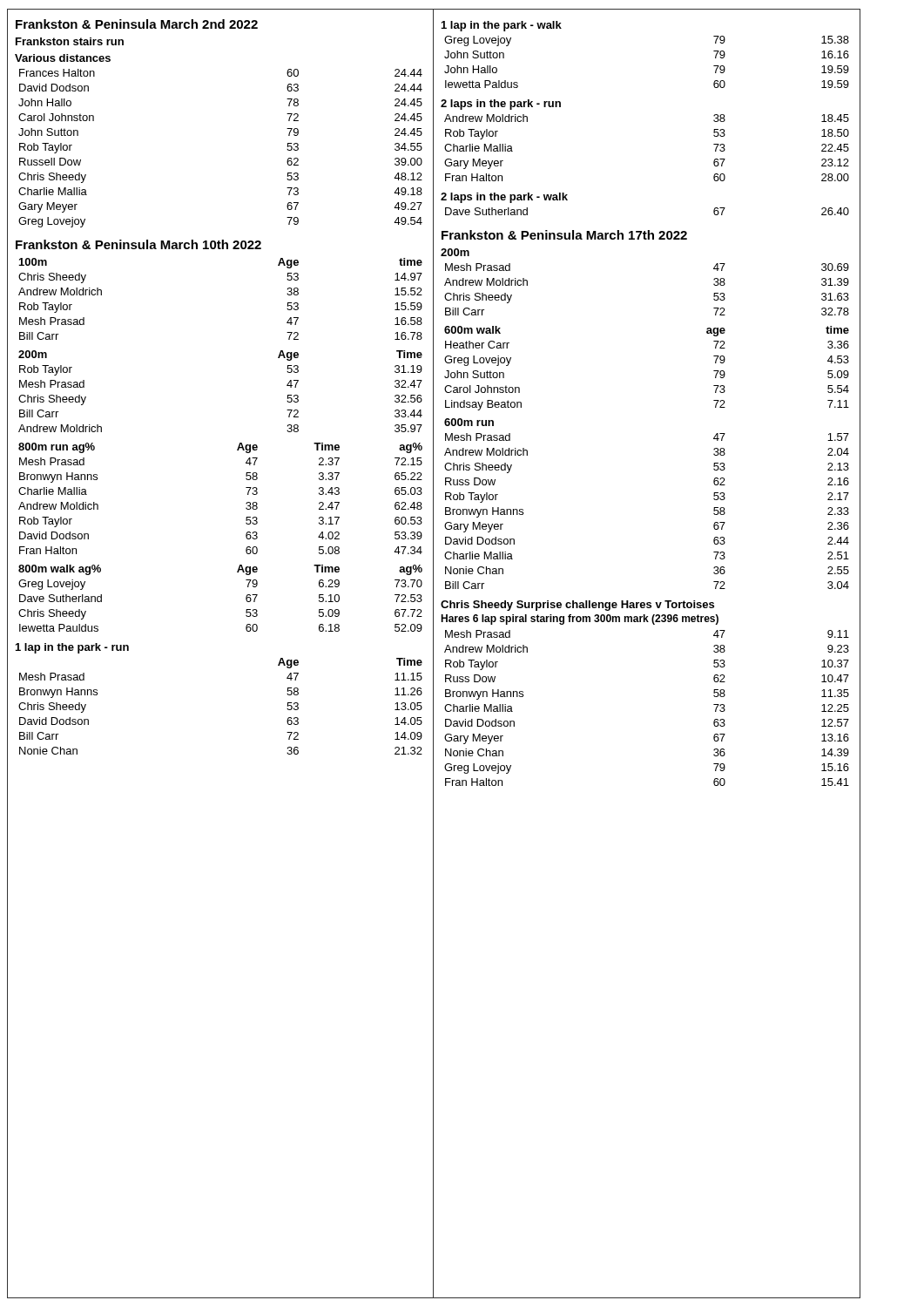This screenshot has width=924, height=1307.
Task: Locate the table with the text "Lindsay Beaton"
Action: coord(647,367)
